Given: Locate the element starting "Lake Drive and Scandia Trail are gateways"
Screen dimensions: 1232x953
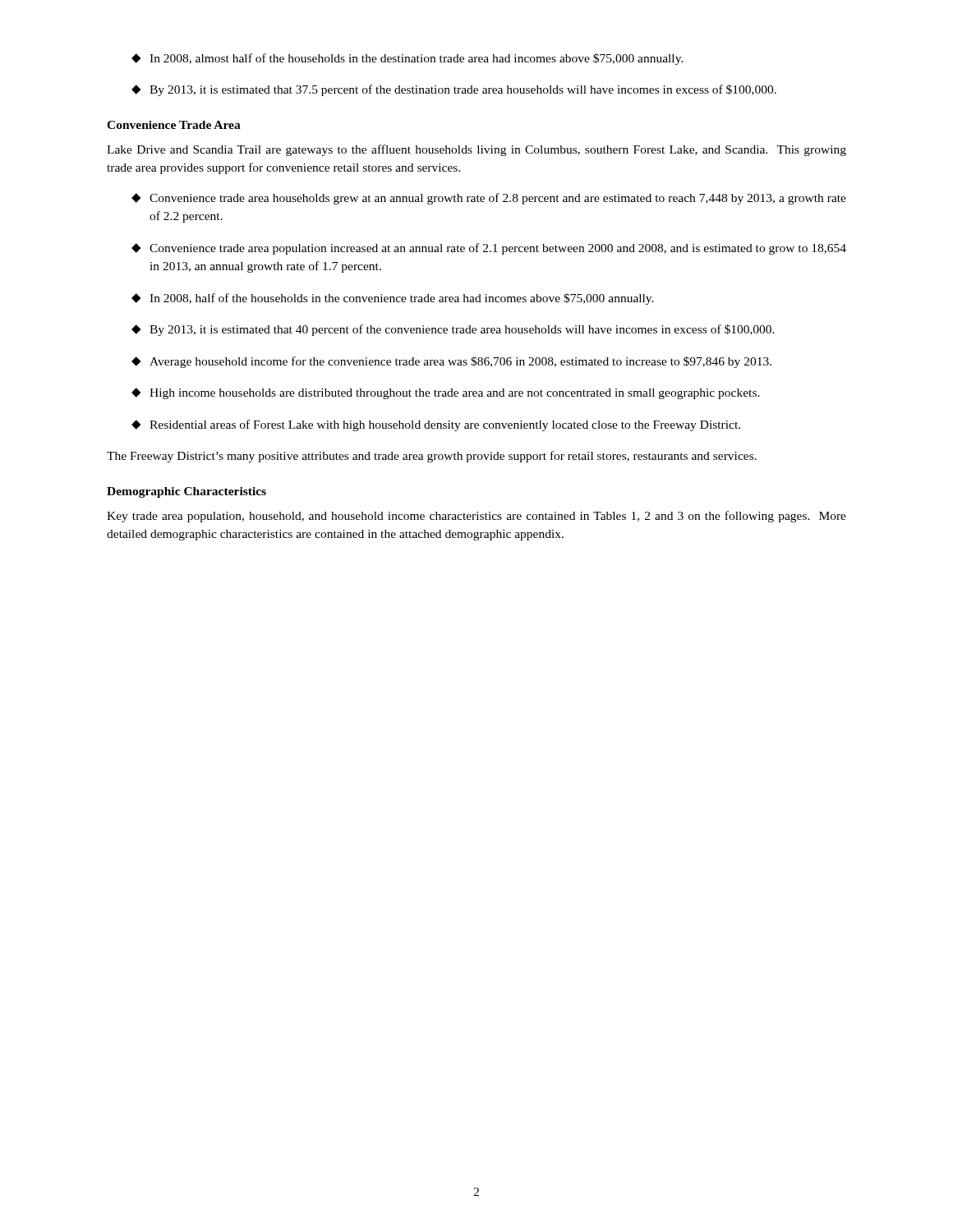Looking at the screenshot, I should [x=476, y=158].
